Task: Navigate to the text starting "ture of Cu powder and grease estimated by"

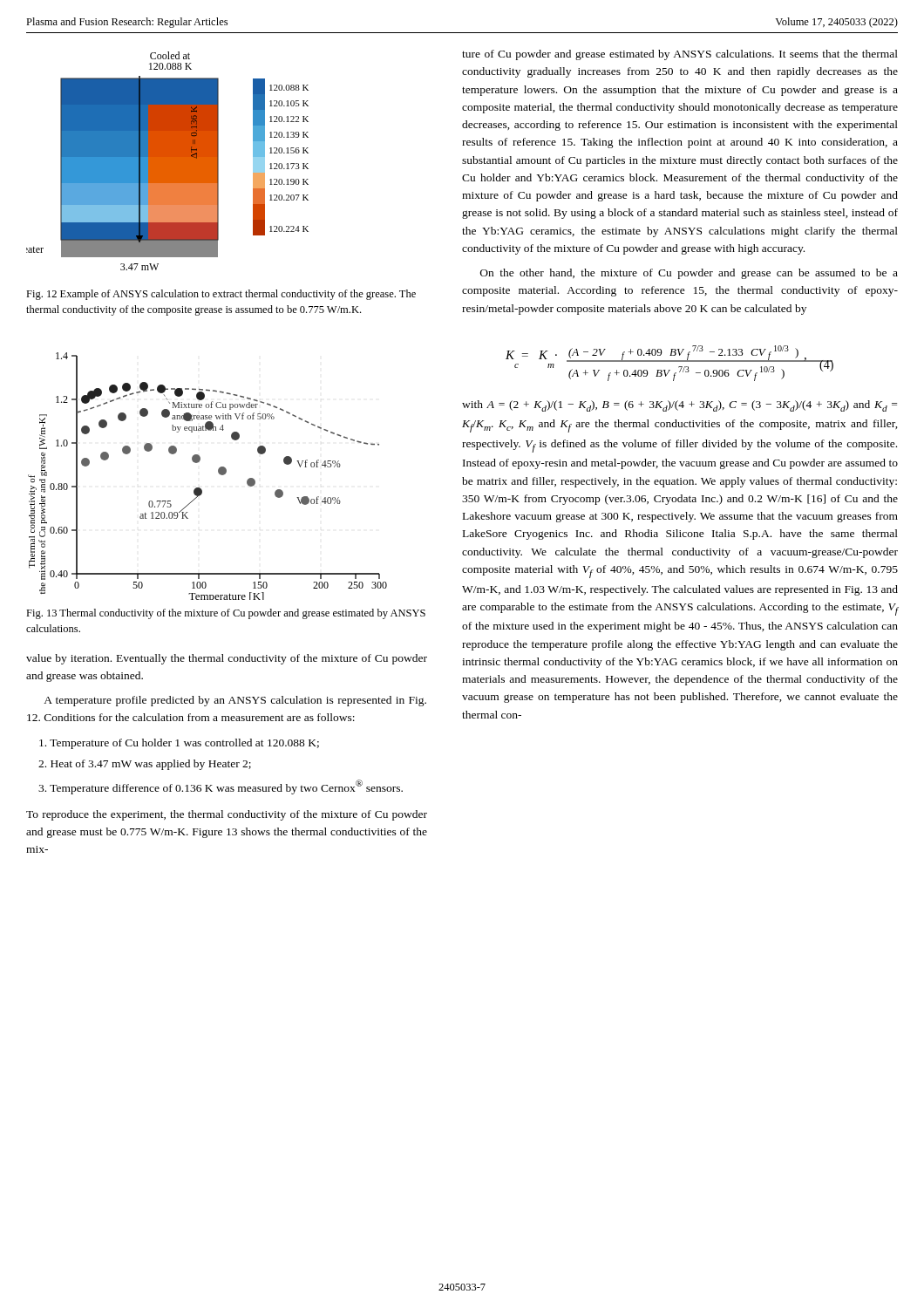Action: (x=680, y=151)
